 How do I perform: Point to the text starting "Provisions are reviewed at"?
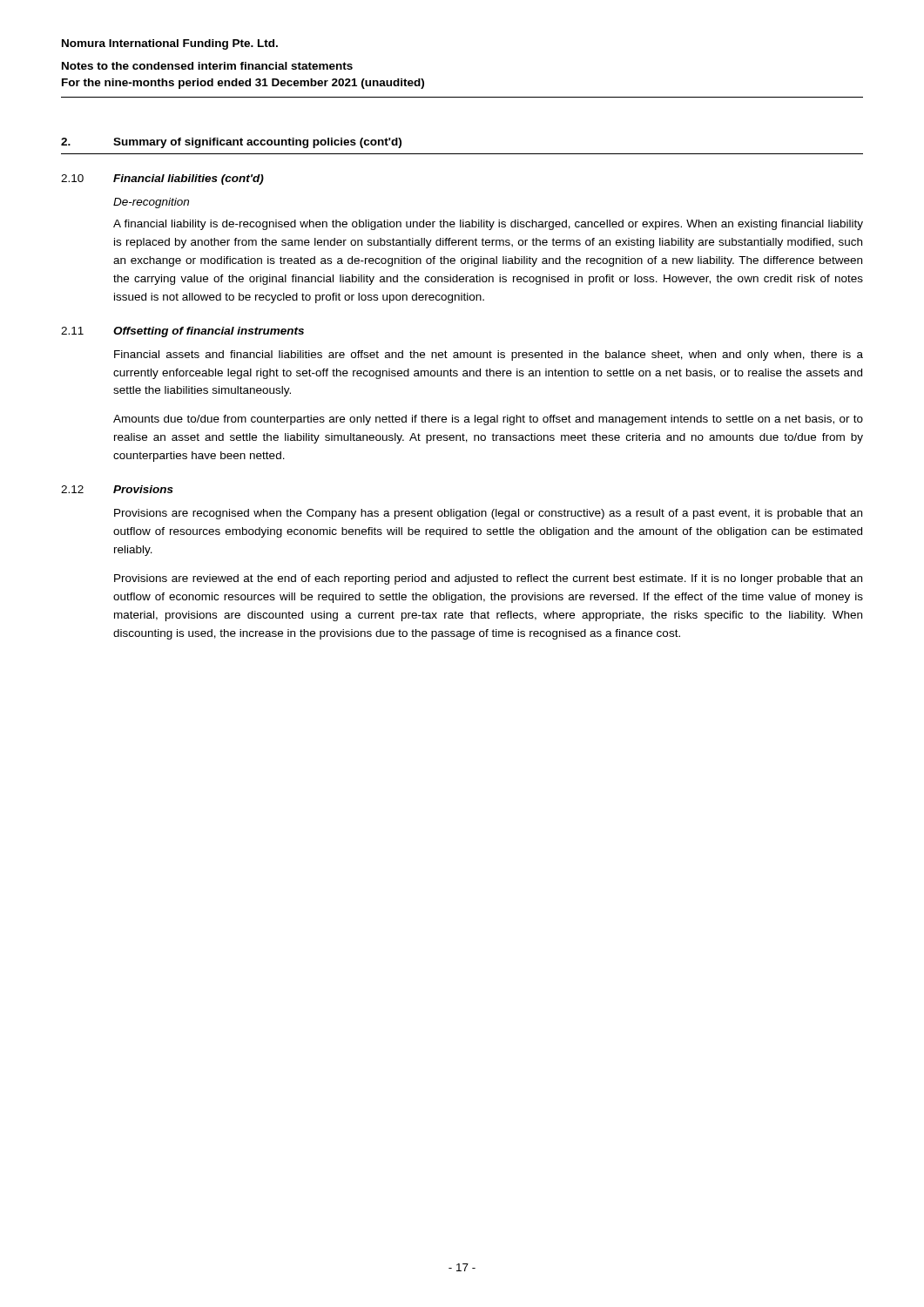pos(488,605)
